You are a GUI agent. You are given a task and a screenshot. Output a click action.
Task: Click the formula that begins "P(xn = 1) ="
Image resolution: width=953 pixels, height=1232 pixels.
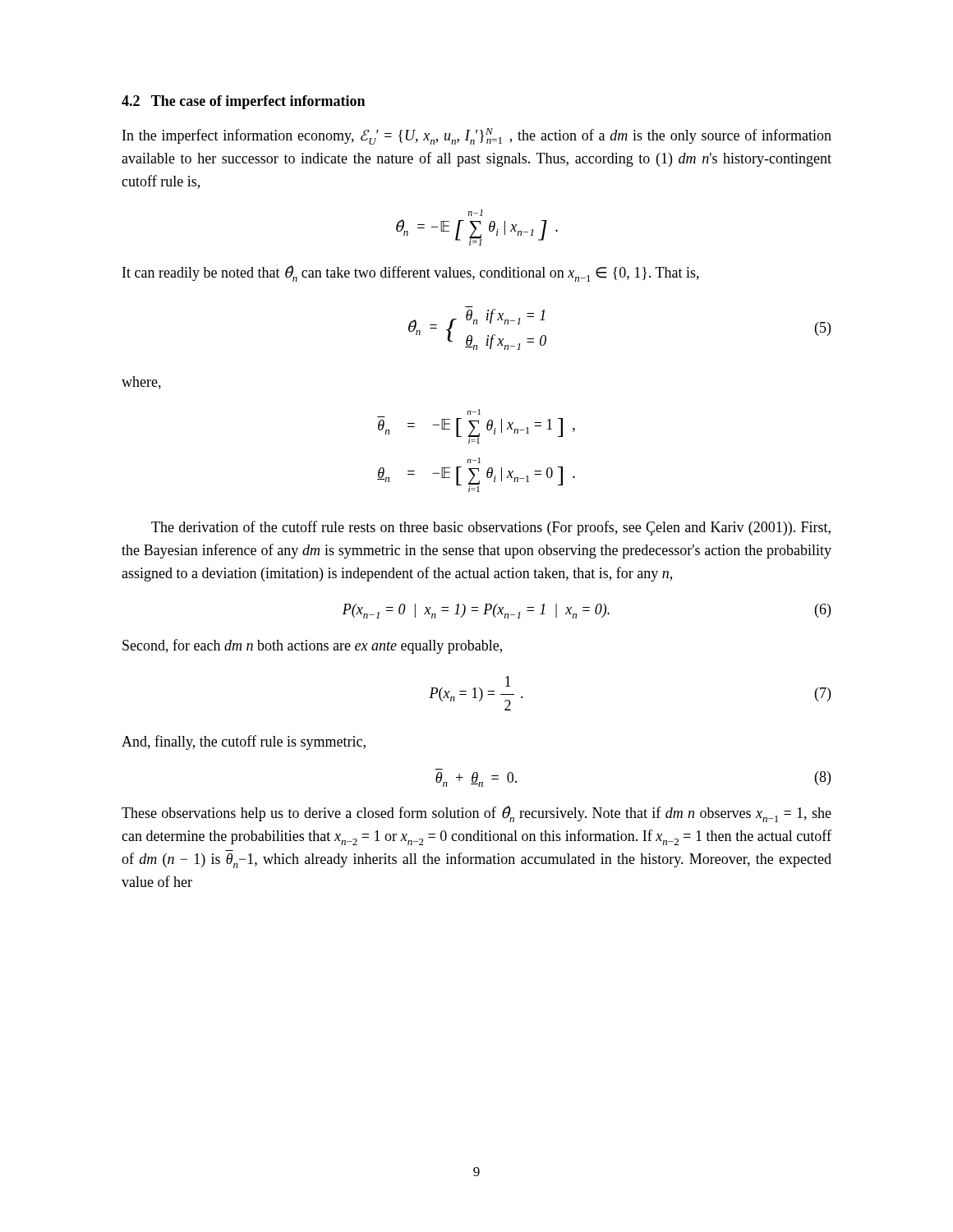[481, 693]
